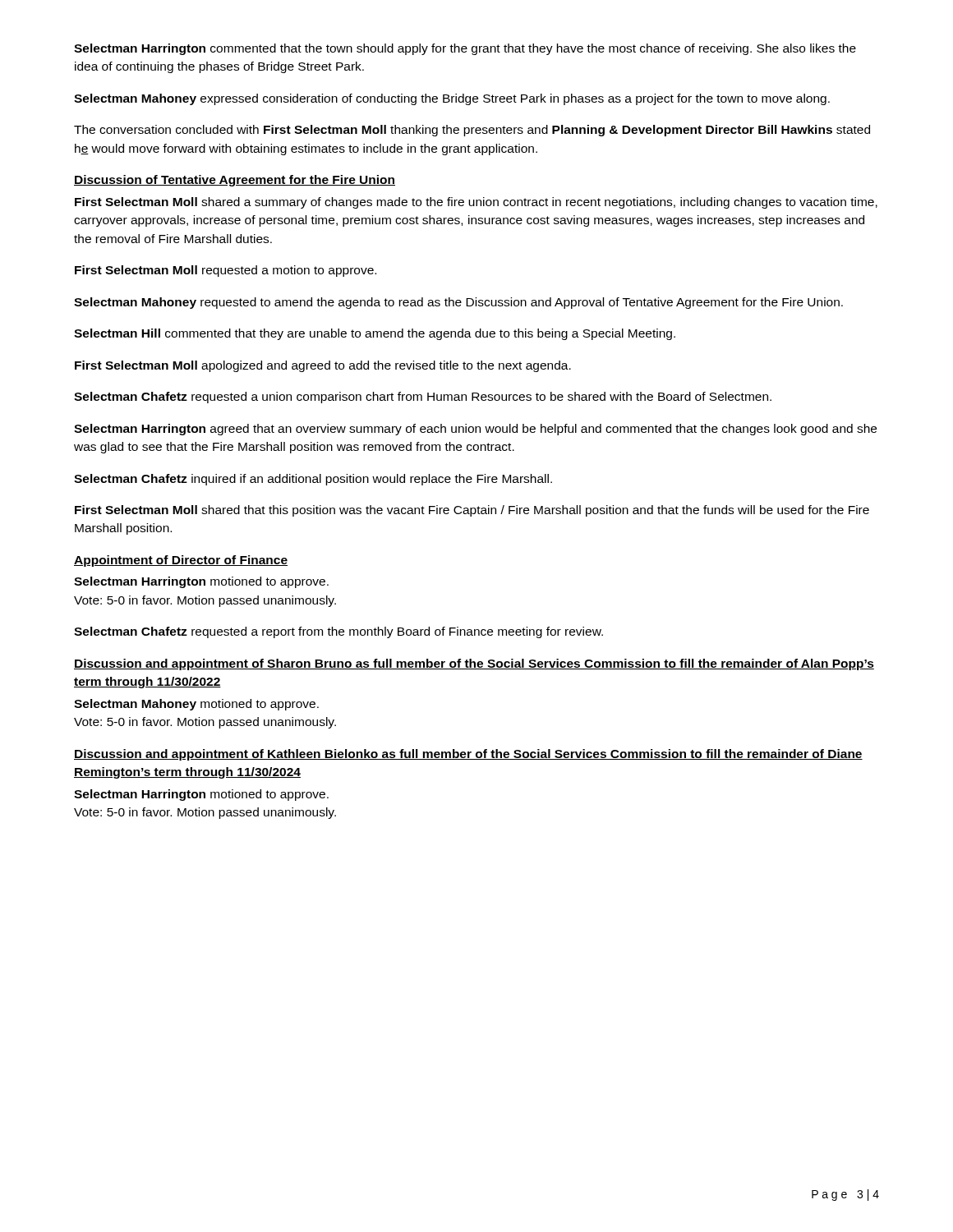This screenshot has width=953, height=1232.
Task: Locate the text starting "Selectman Chafetz inquired if an additional position"
Action: point(314,478)
